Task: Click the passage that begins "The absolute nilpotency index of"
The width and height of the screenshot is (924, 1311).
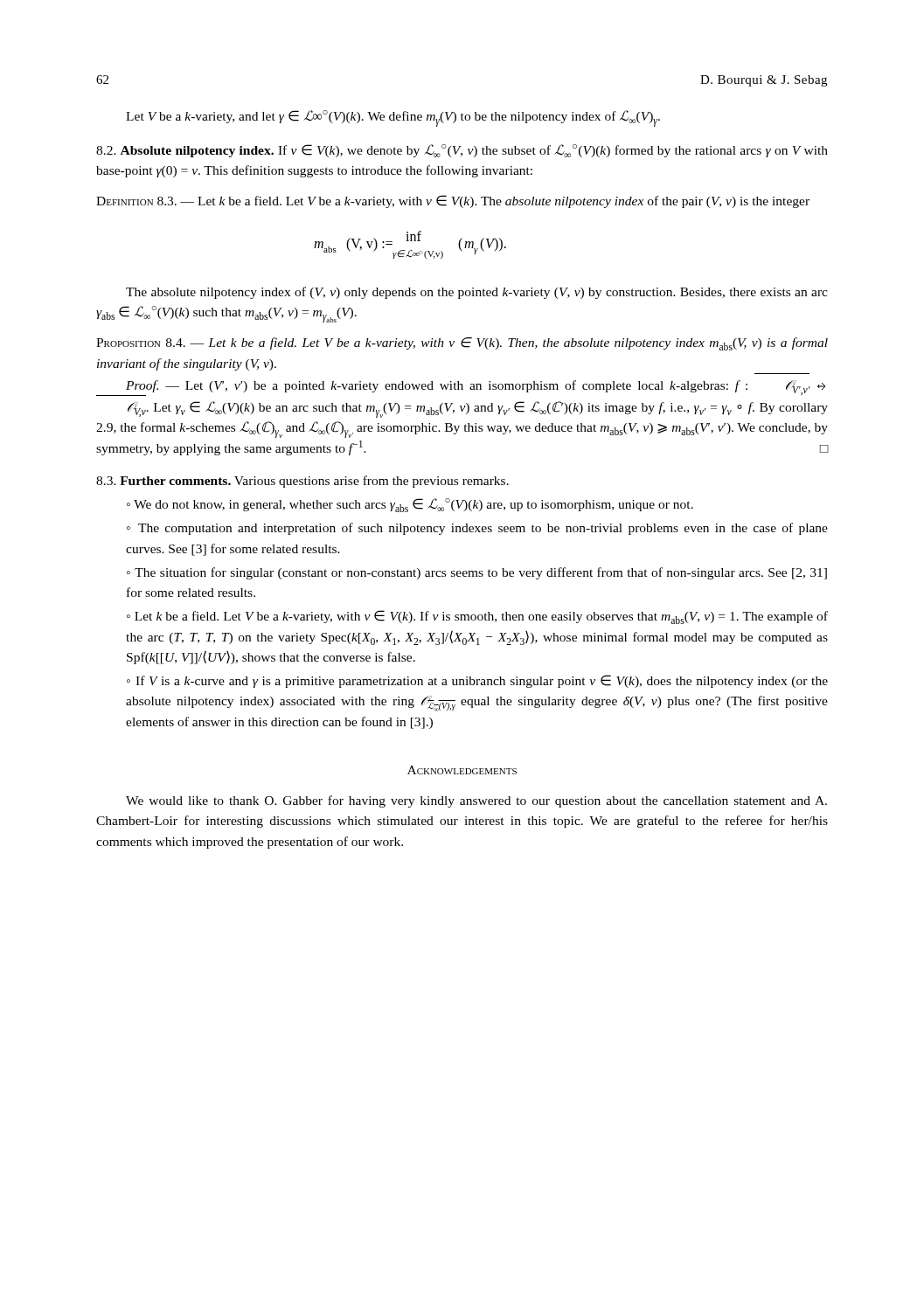Action: tap(462, 302)
